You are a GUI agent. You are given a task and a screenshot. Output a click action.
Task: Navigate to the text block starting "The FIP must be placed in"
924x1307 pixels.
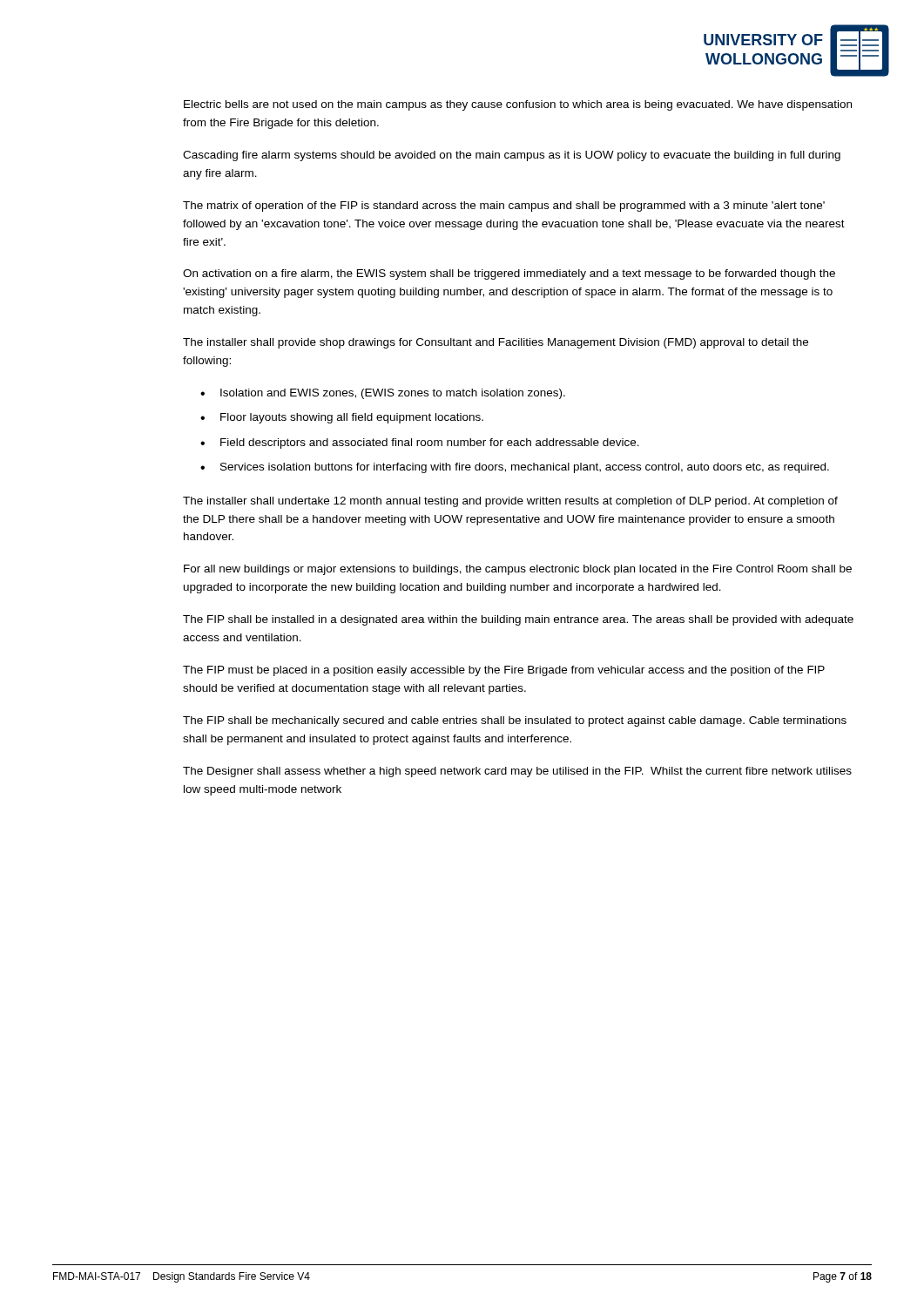click(x=504, y=679)
